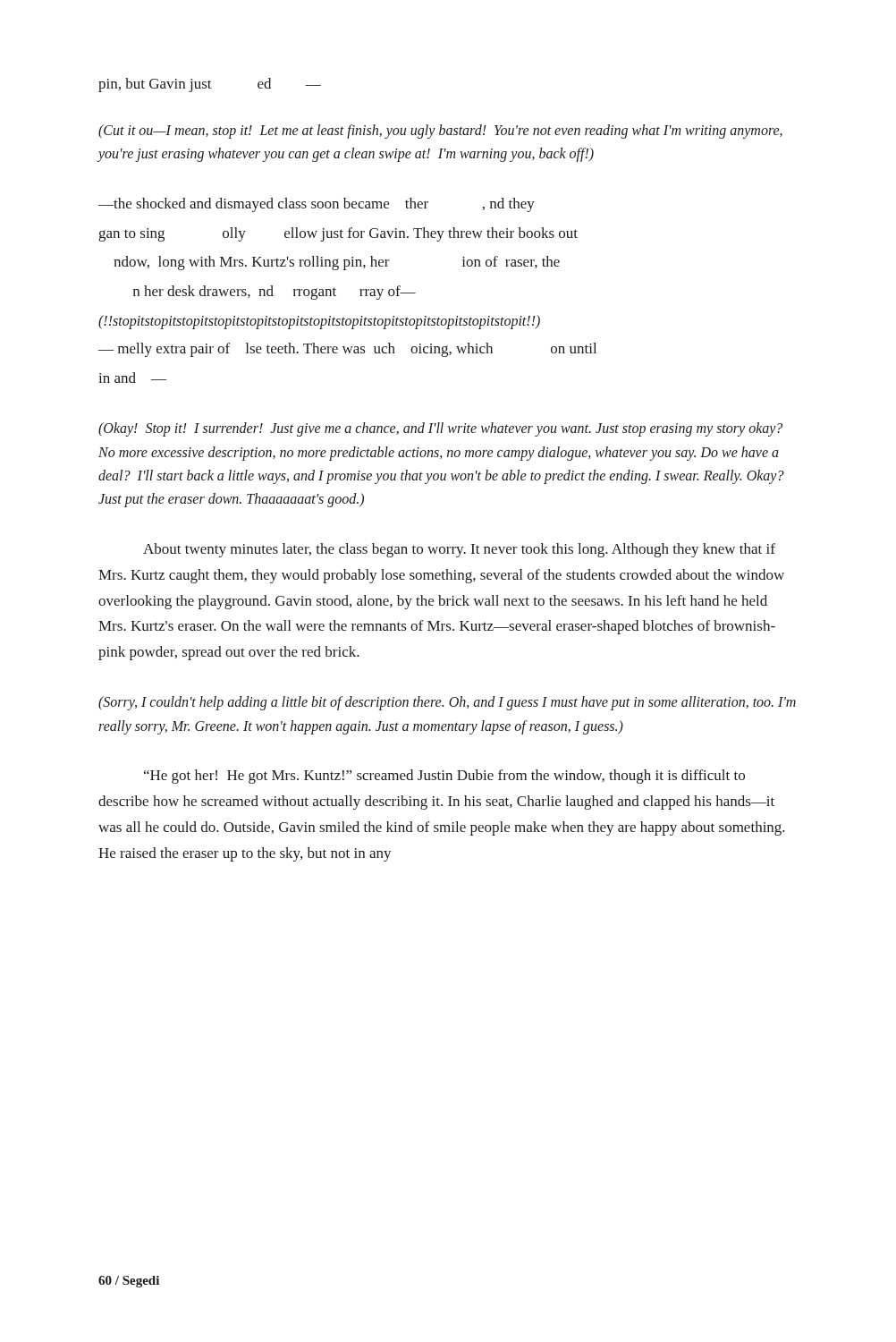Find the text block that reads "ndow, long with Mrs. Kurtz's rolling pin, her"
This screenshot has width=896, height=1342.
click(329, 262)
